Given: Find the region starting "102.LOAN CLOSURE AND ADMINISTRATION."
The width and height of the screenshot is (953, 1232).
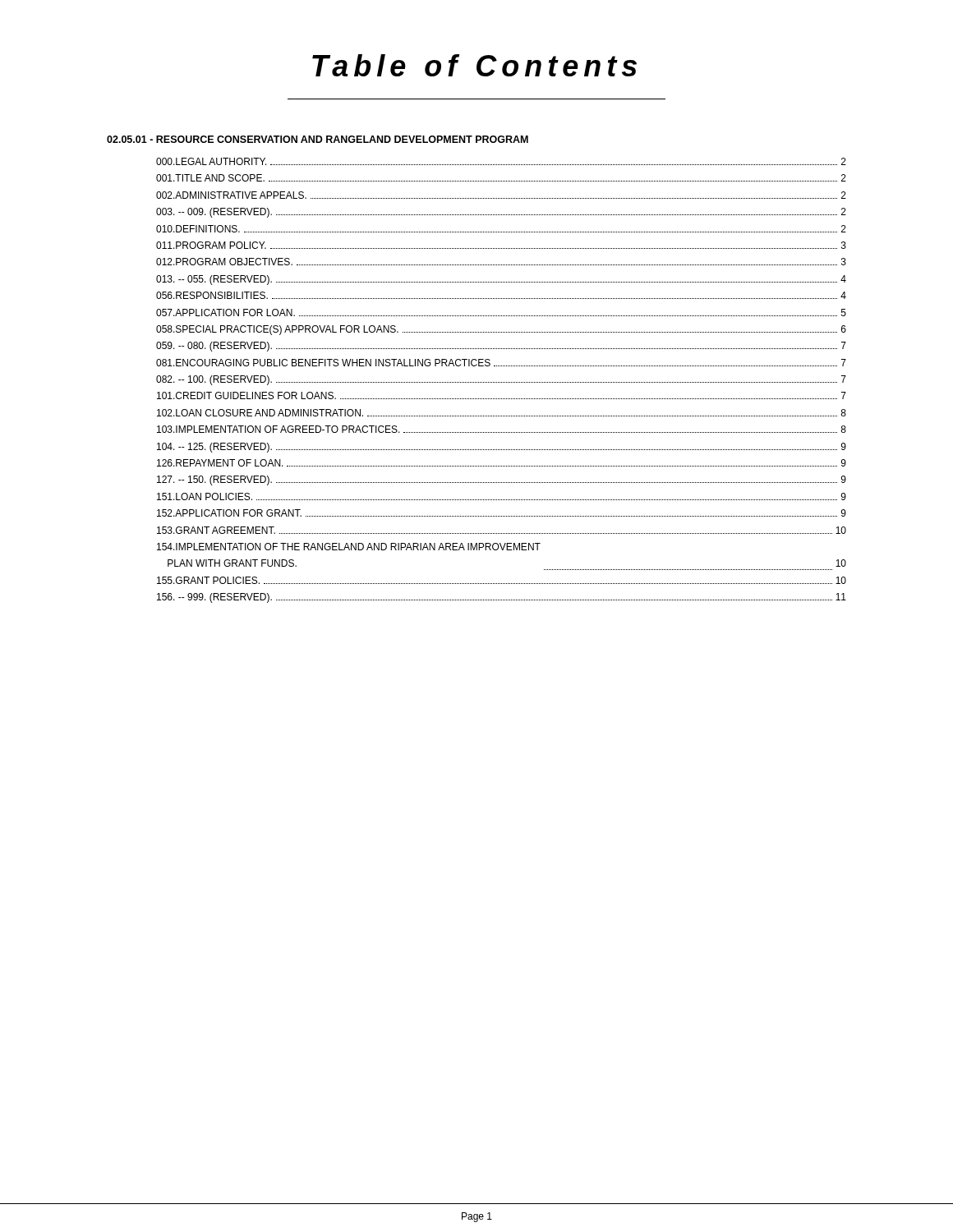Looking at the screenshot, I should pyautogui.click(x=501, y=413).
